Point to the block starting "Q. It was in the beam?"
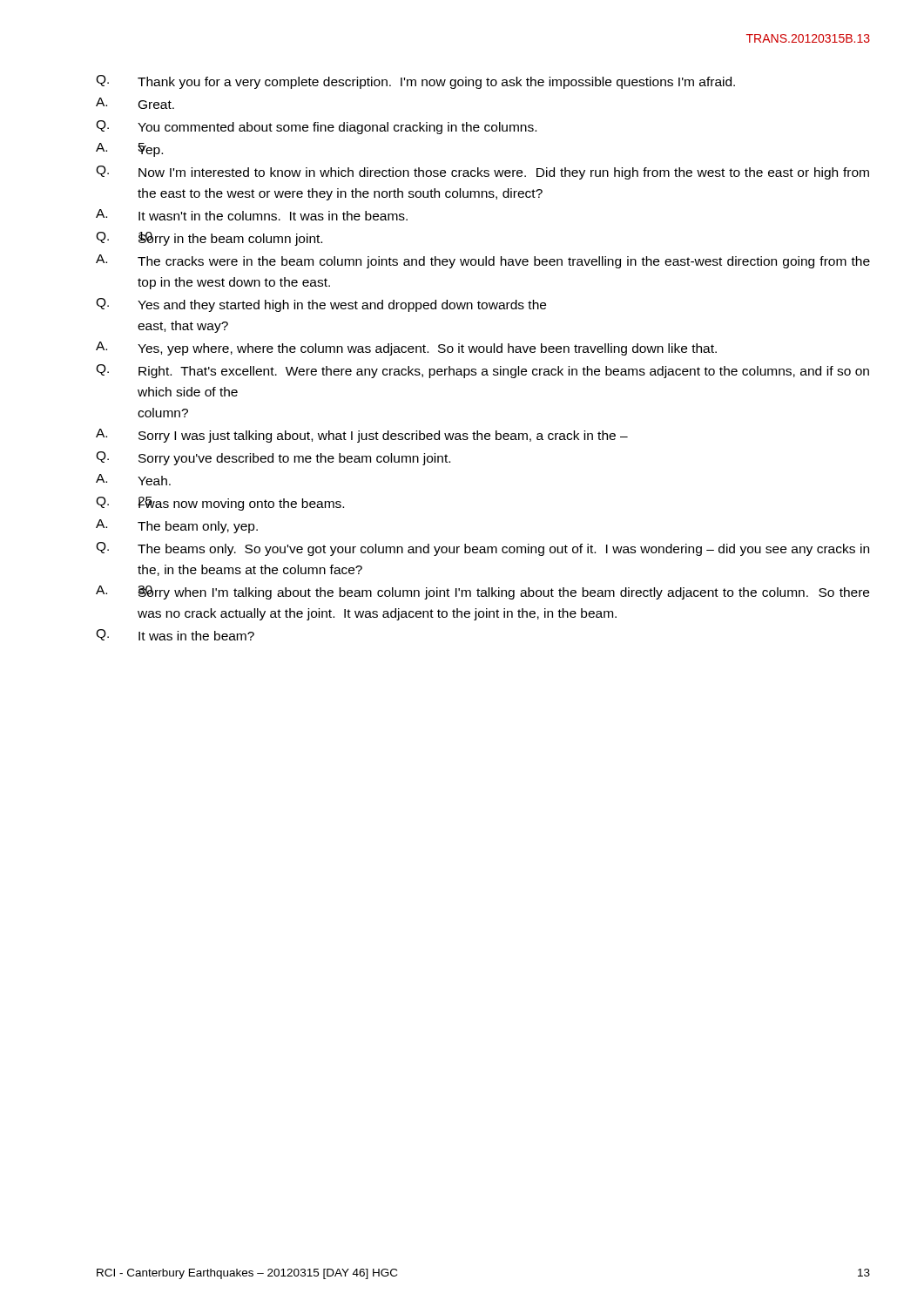The height and width of the screenshot is (1307, 924). point(175,635)
